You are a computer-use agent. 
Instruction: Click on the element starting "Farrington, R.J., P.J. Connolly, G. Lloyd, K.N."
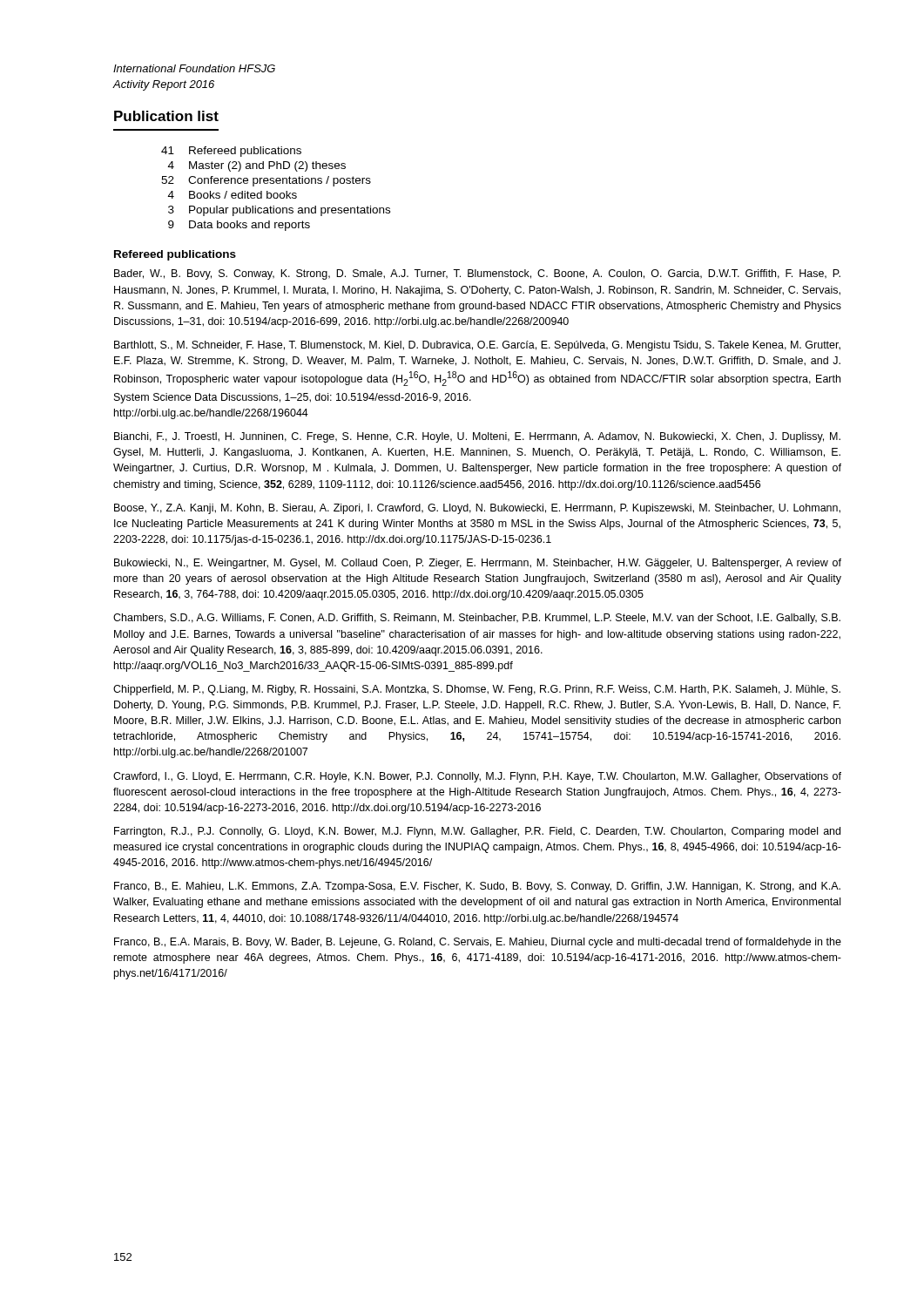(x=477, y=847)
